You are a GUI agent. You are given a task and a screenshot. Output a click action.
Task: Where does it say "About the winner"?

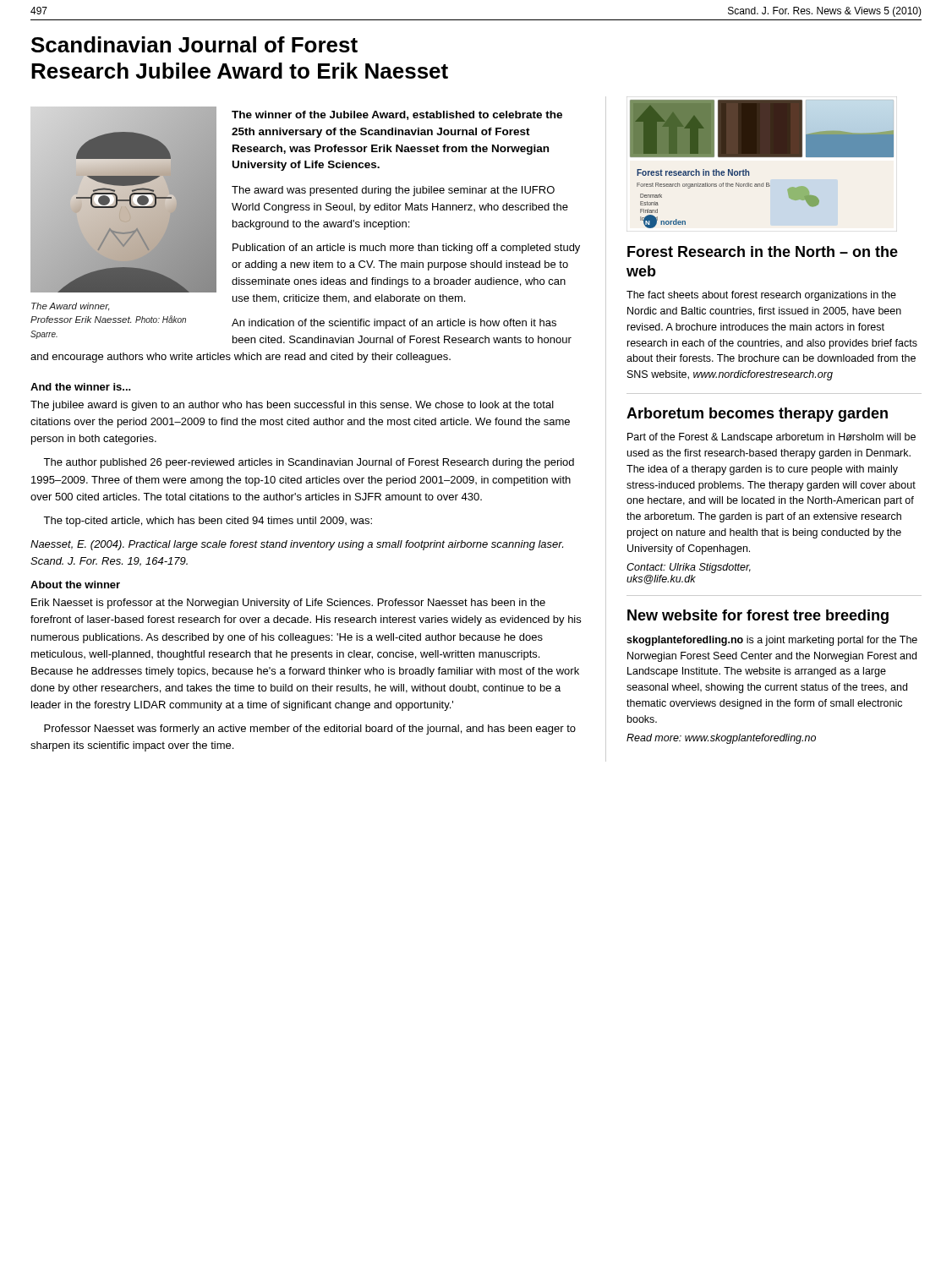(75, 585)
